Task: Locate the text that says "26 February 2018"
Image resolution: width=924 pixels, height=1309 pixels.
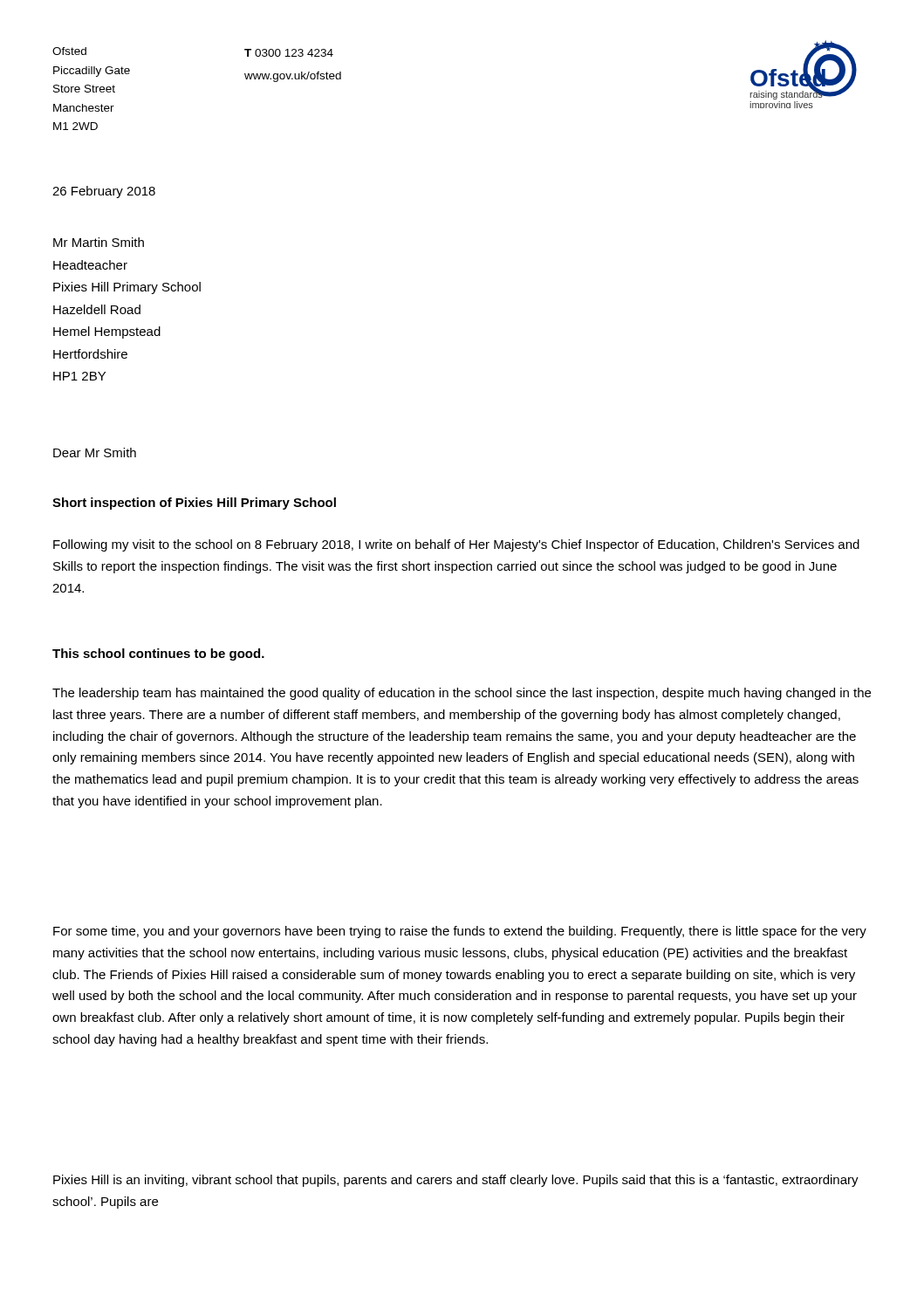Action: pyautogui.click(x=104, y=191)
